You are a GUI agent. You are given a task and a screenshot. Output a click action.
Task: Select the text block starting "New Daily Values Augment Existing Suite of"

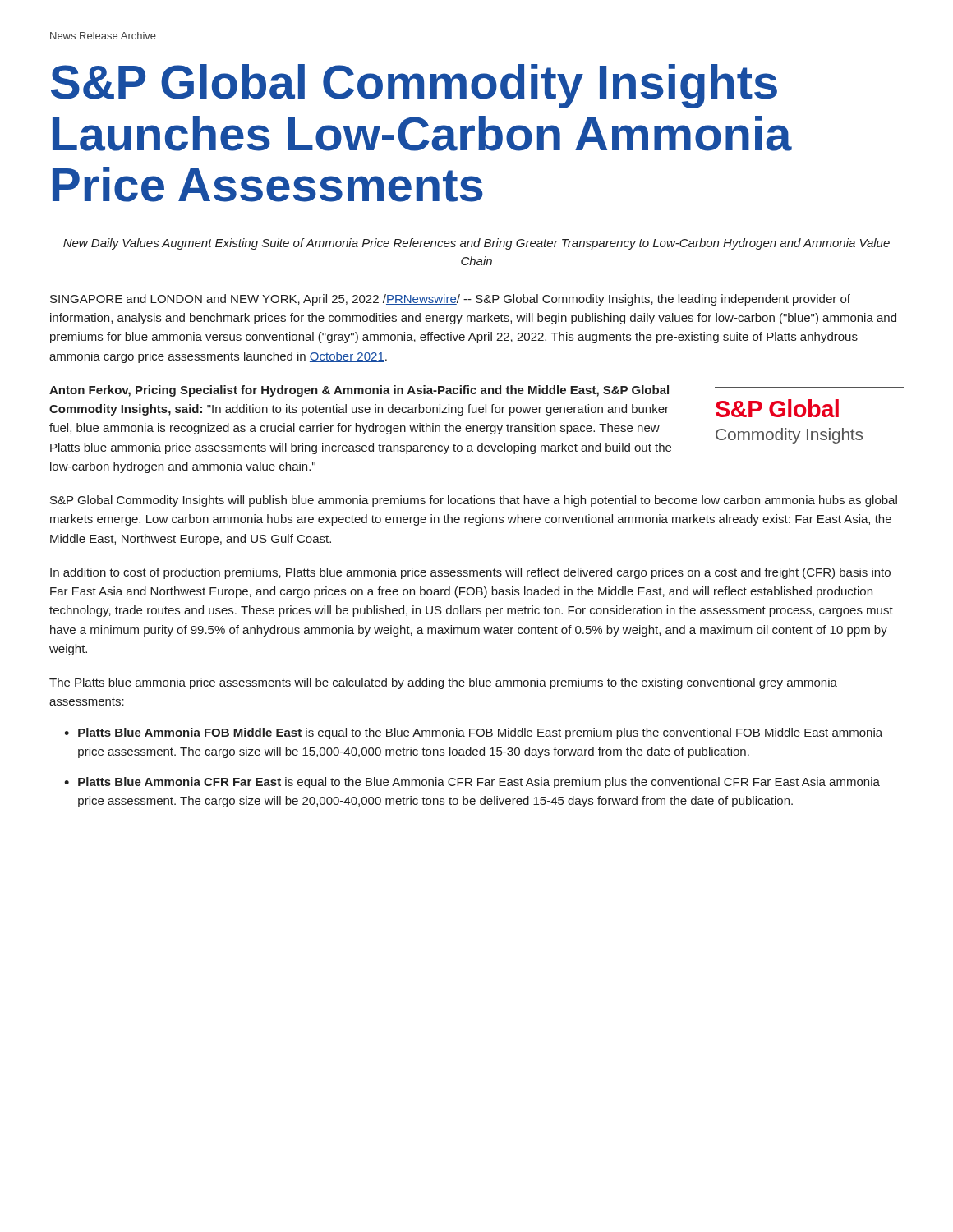click(476, 252)
